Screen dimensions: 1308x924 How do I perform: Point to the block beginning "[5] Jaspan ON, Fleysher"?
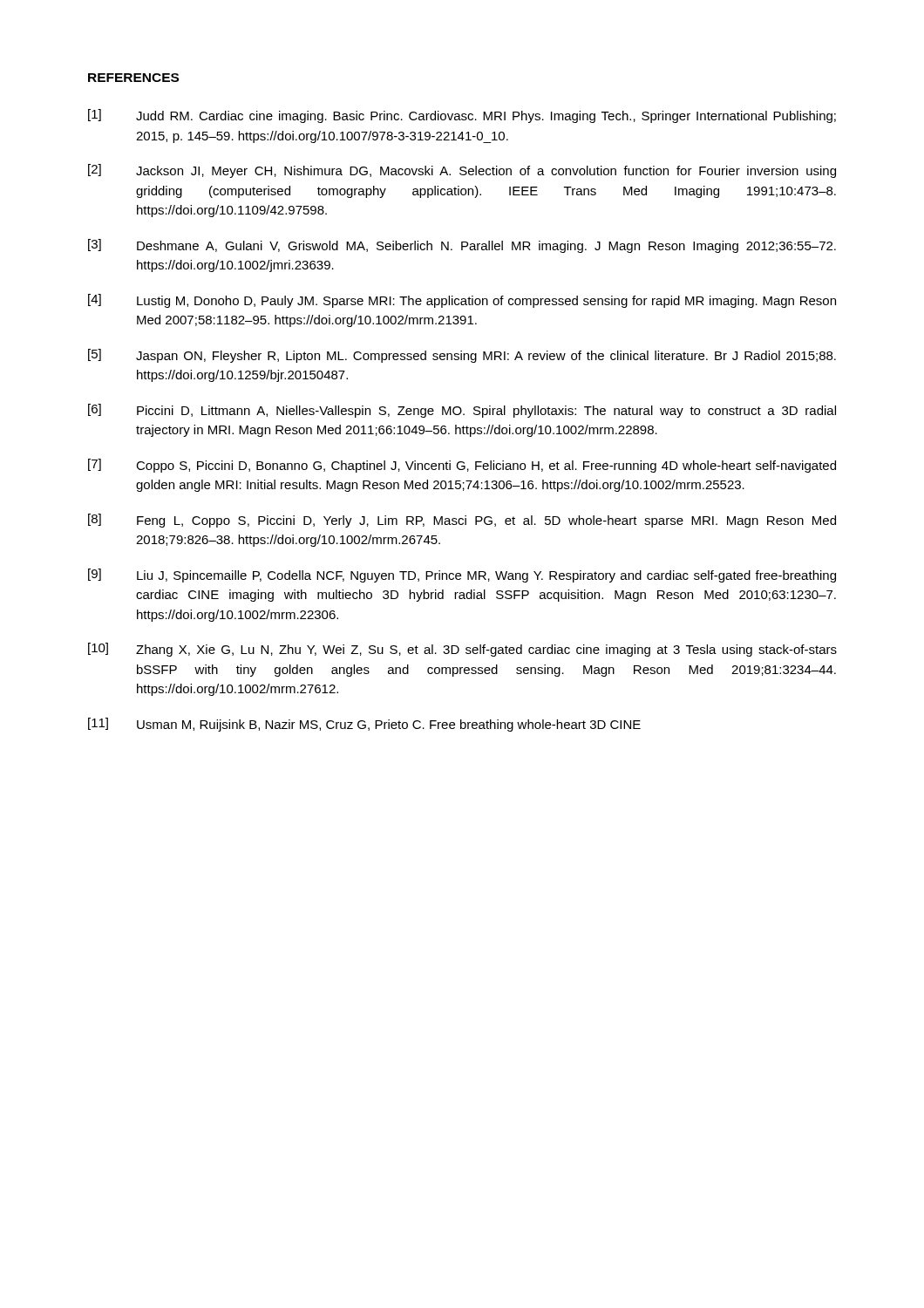coord(462,365)
